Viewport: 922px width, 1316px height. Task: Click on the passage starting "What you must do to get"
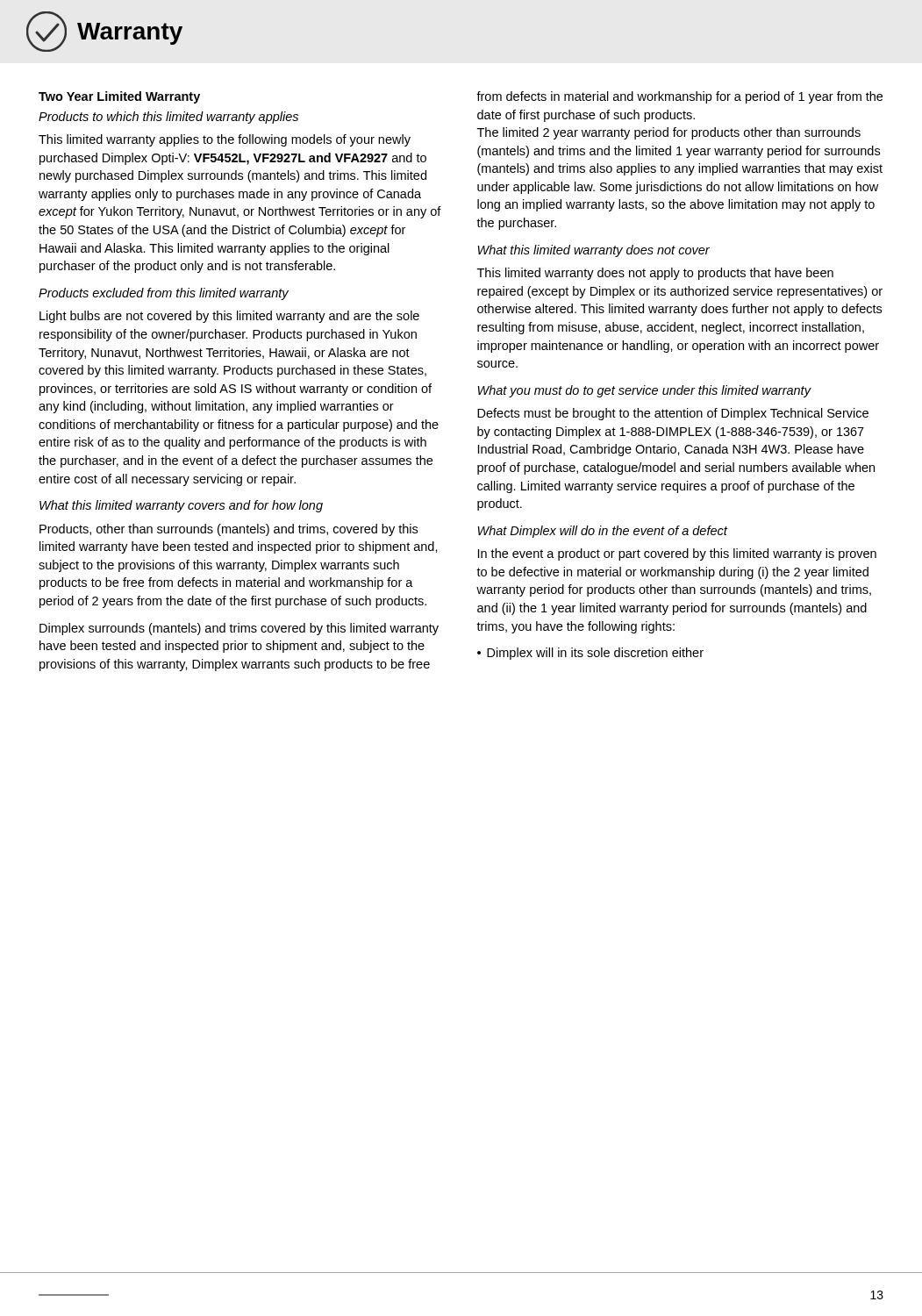click(x=644, y=390)
